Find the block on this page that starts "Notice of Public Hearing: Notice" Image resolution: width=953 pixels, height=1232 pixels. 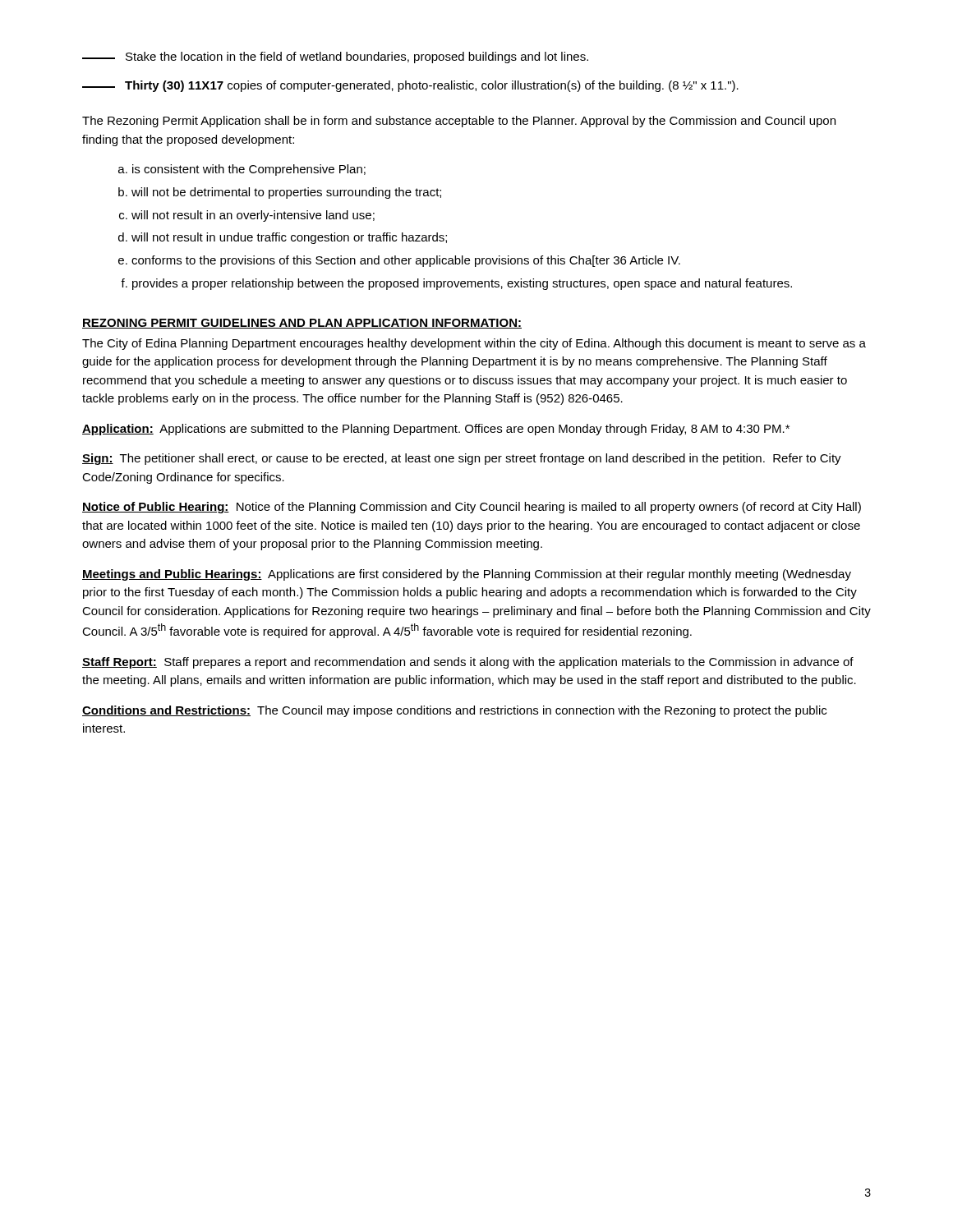point(472,525)
